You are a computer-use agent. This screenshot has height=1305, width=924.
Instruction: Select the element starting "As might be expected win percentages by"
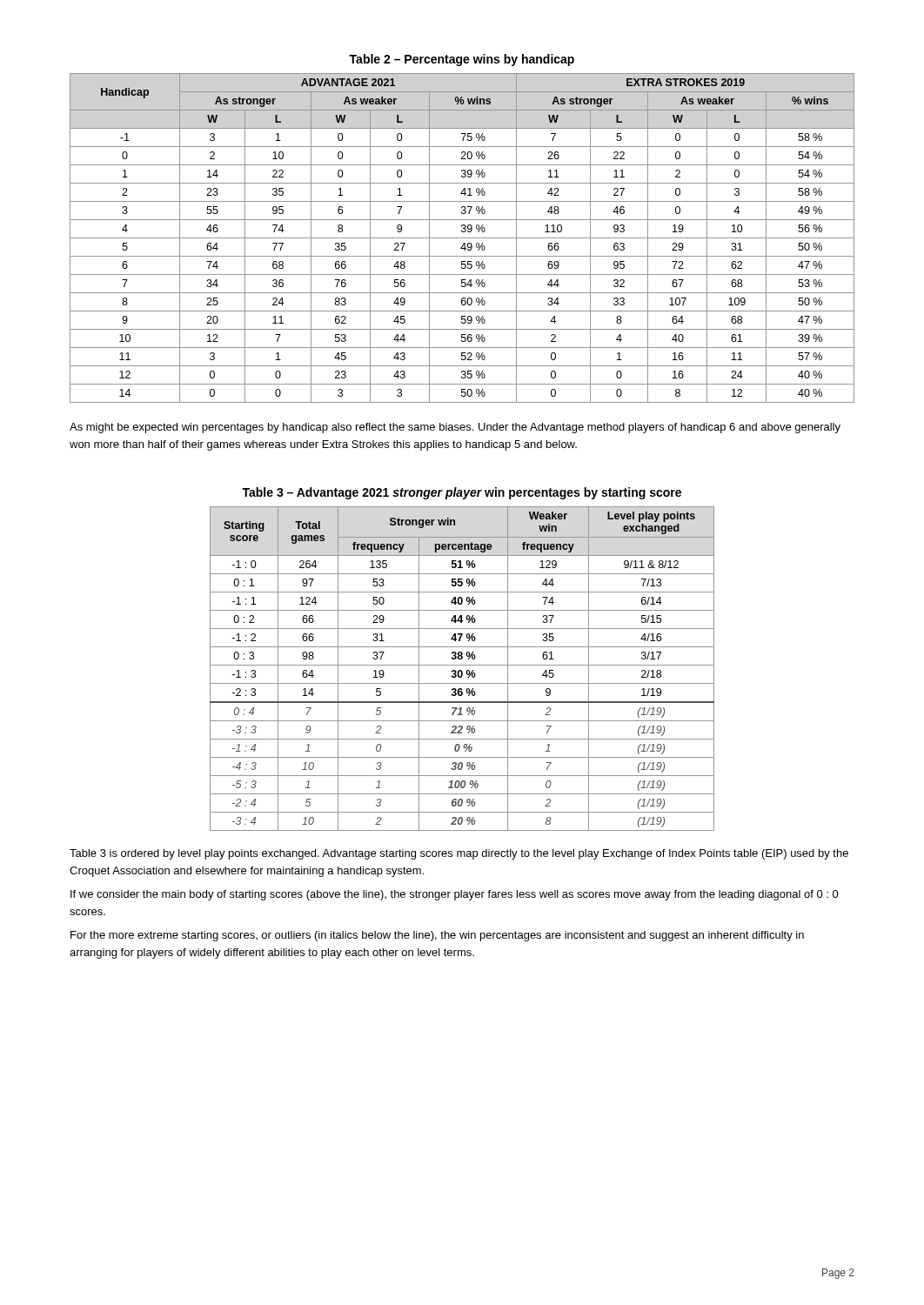tap(455, 435)
